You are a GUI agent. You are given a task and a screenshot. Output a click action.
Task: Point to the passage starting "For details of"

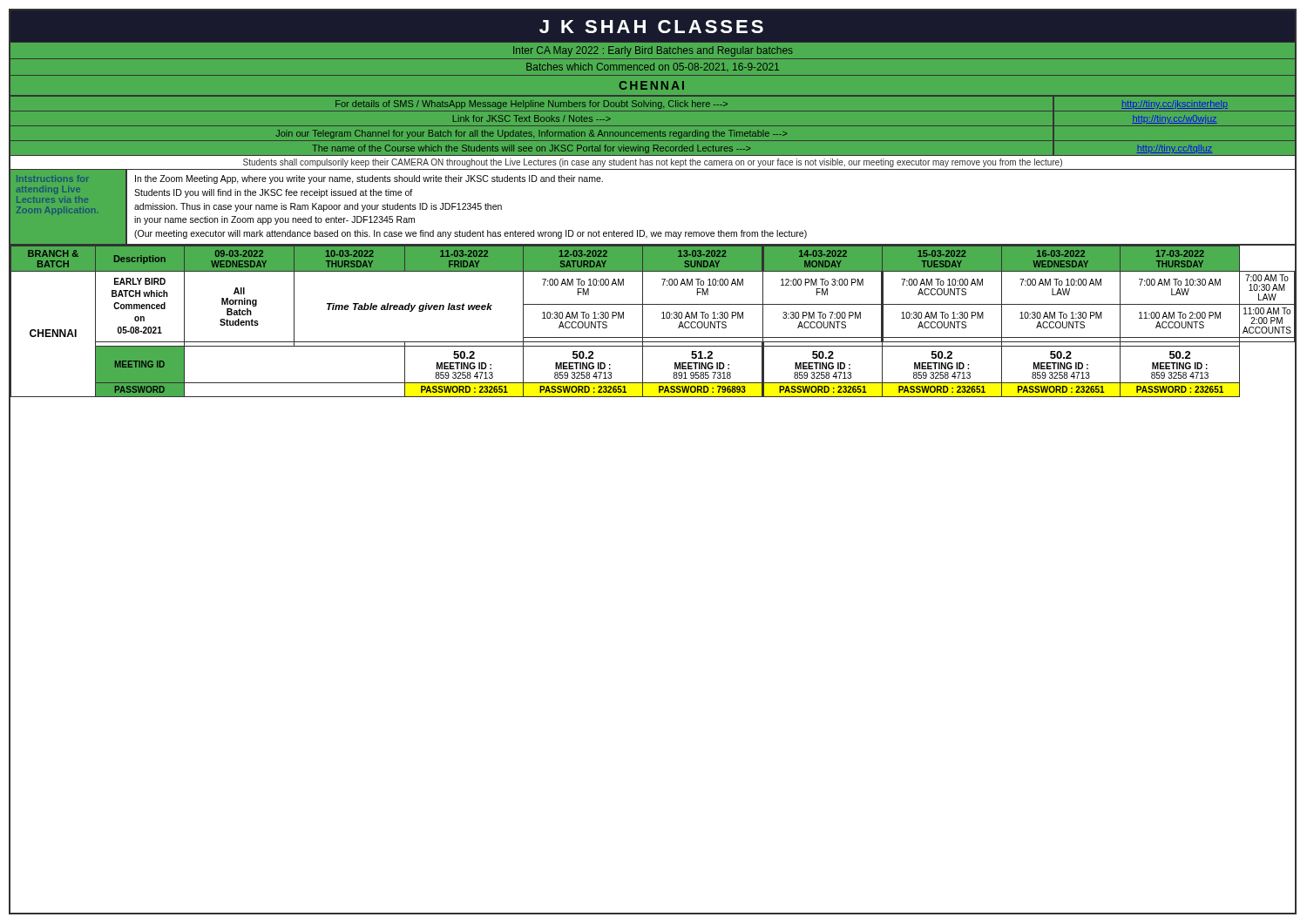pyautogui.click(x=653, y=104)
